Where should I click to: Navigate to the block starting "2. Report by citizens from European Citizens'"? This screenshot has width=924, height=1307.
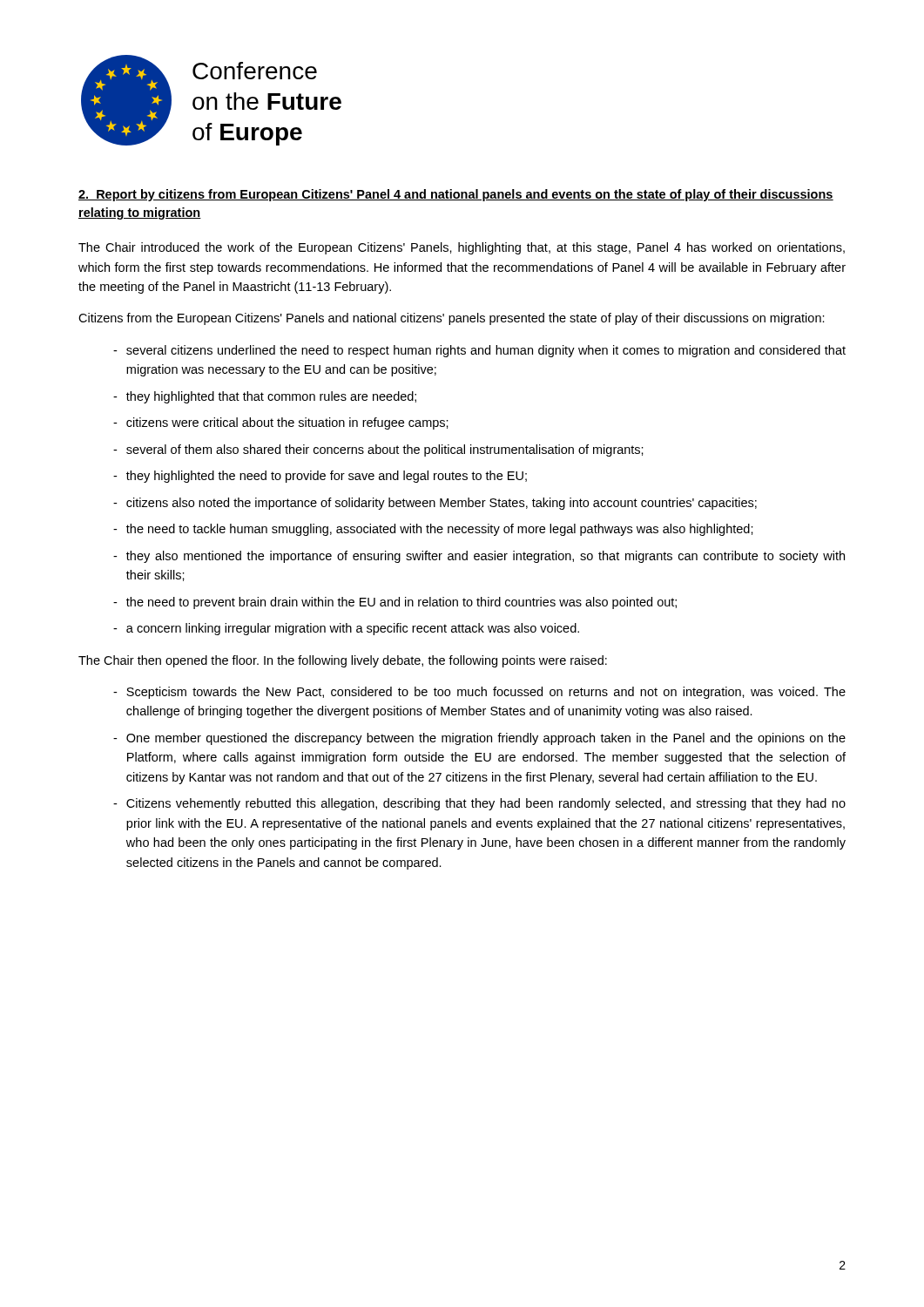tap(456, 203)
